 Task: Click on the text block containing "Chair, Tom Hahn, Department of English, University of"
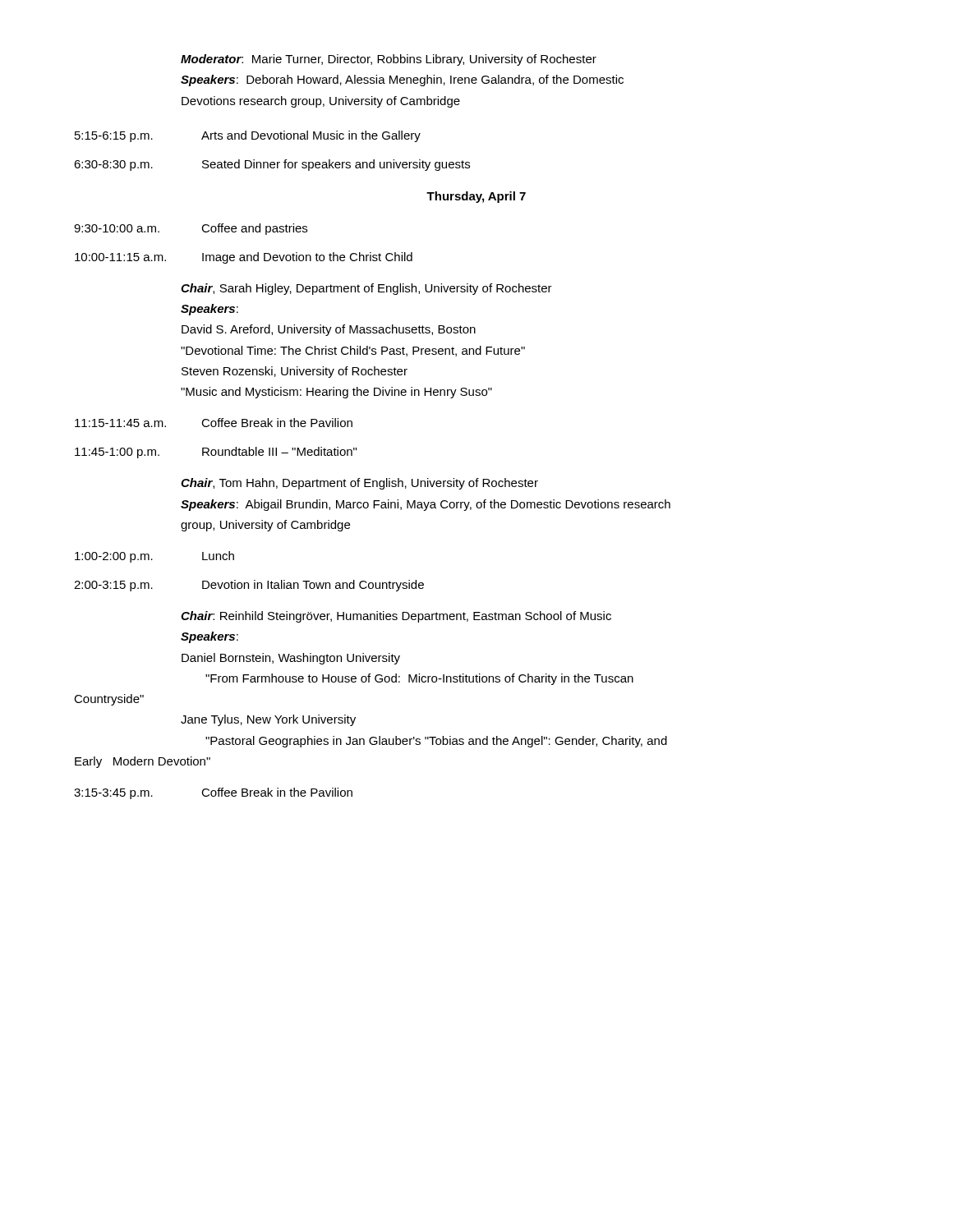coord(530,504)
